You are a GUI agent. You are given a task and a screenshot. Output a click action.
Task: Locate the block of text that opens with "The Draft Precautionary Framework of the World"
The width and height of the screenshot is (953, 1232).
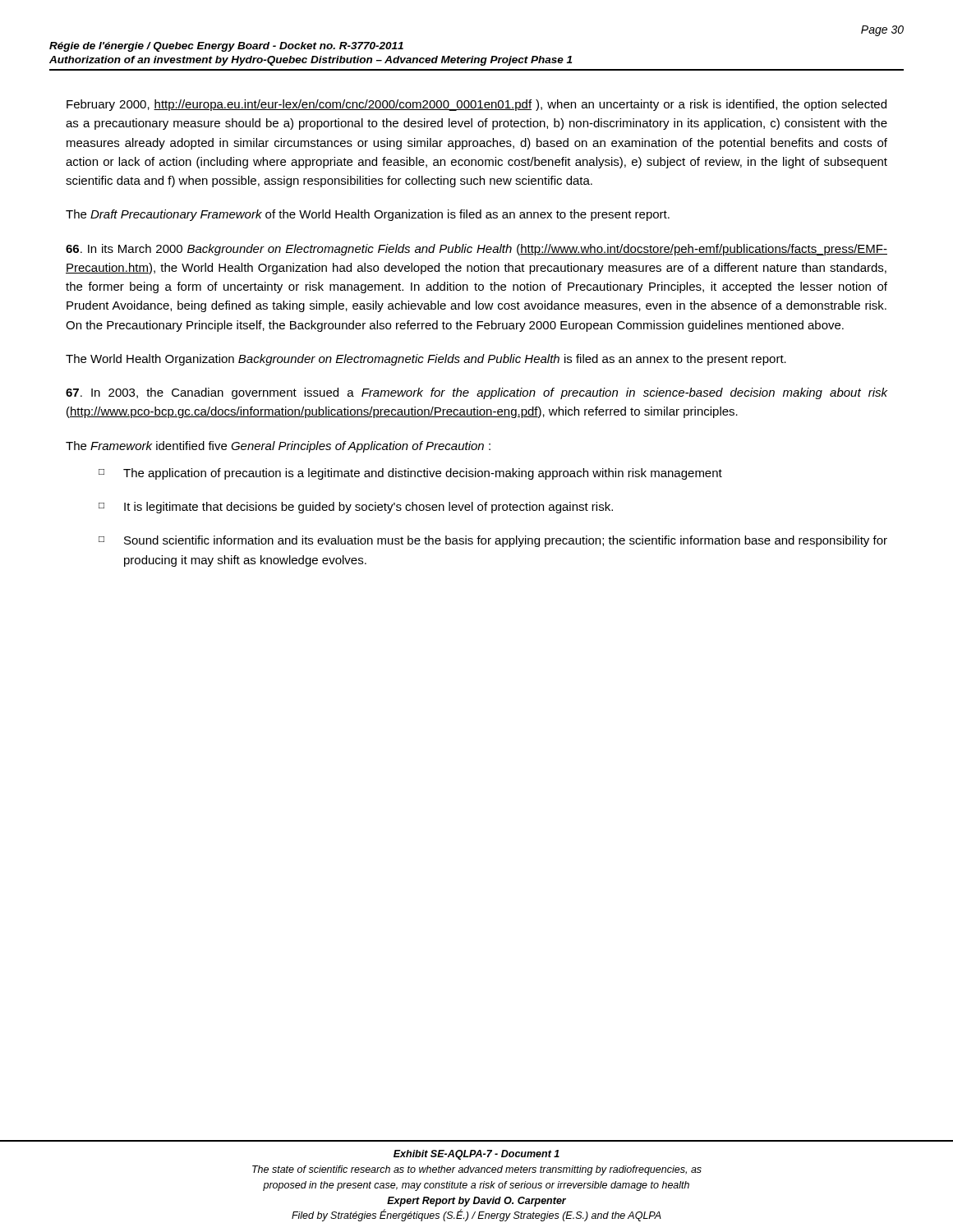click(x=368, y=214)
